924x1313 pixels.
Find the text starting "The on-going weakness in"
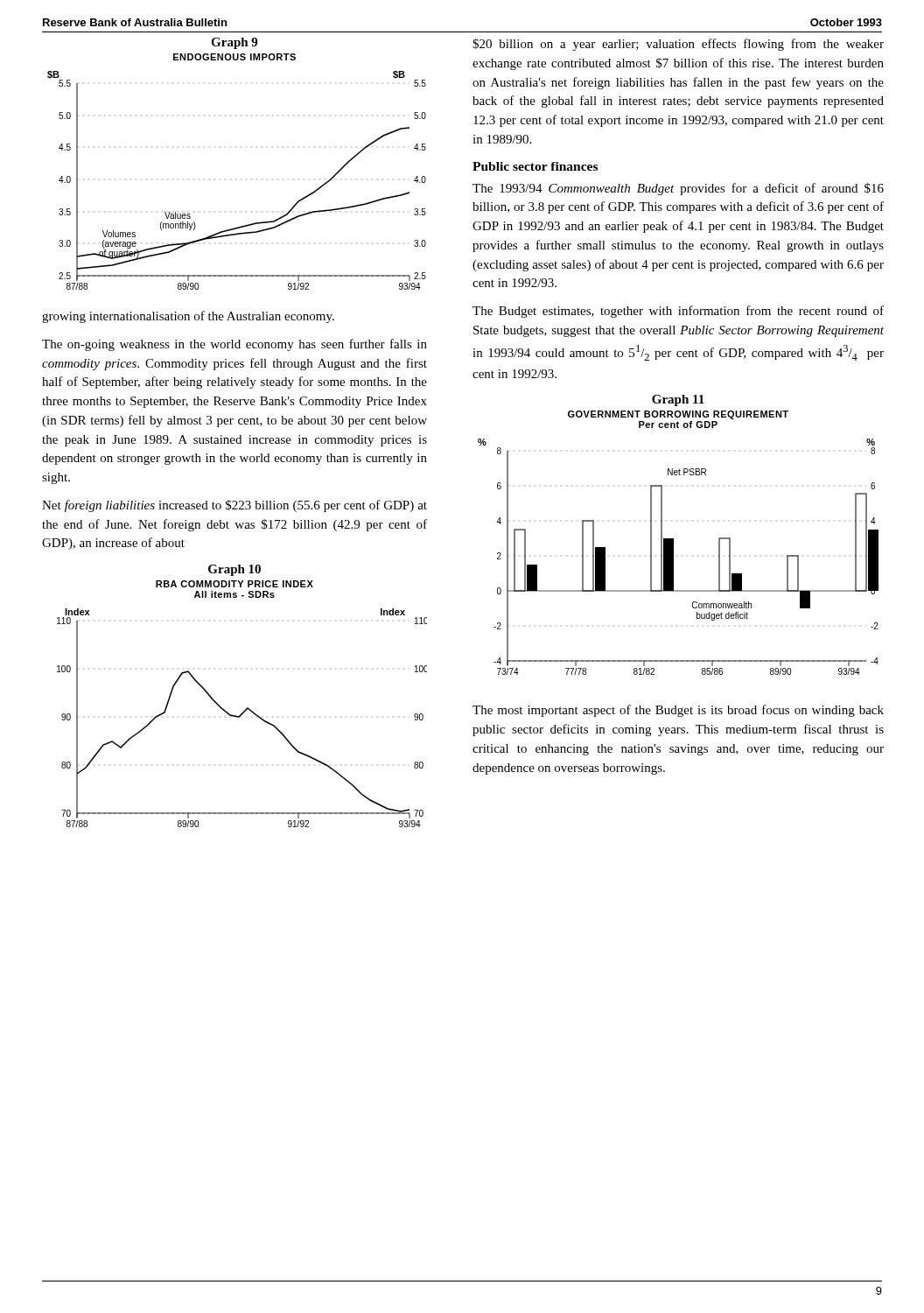point(235,410)
